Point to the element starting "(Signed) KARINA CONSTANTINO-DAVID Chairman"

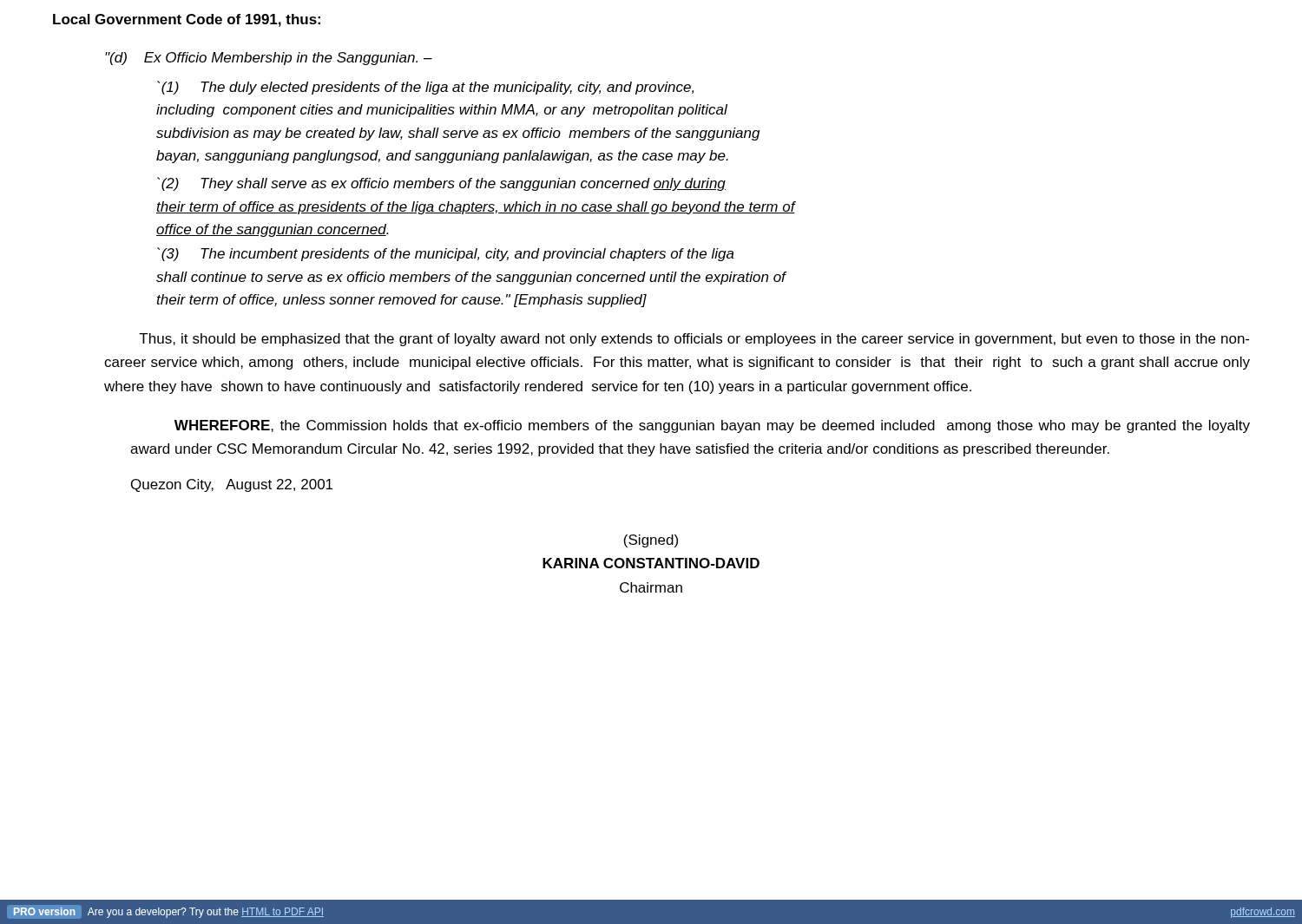[x=651, y=564]
